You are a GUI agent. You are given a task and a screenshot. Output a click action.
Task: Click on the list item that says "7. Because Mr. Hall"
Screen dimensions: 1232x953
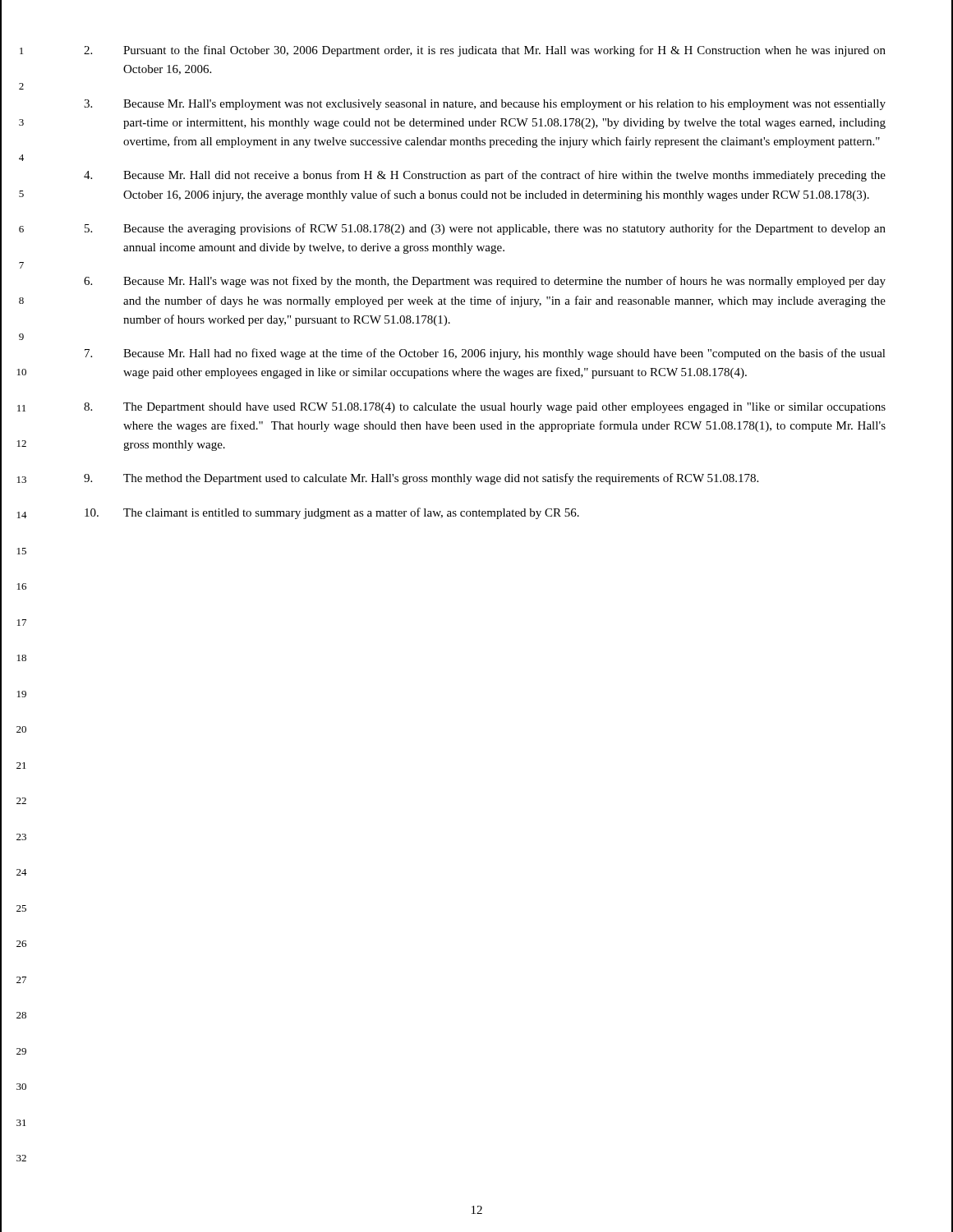pyautogui.click(x=485, y=363)
